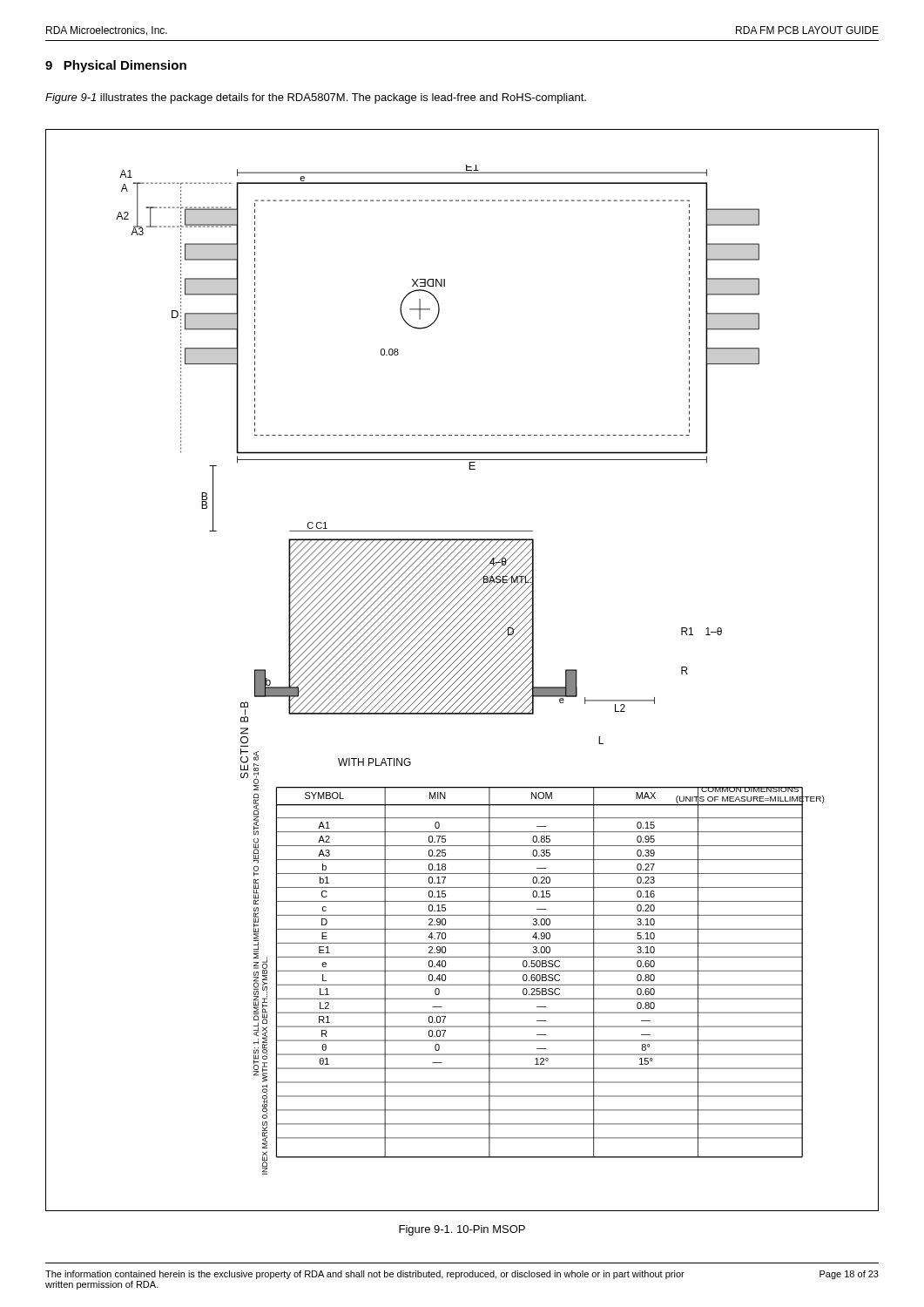Where does it say "9 Physical Dimension"?

pyautogui.click(x=116, y=65)
